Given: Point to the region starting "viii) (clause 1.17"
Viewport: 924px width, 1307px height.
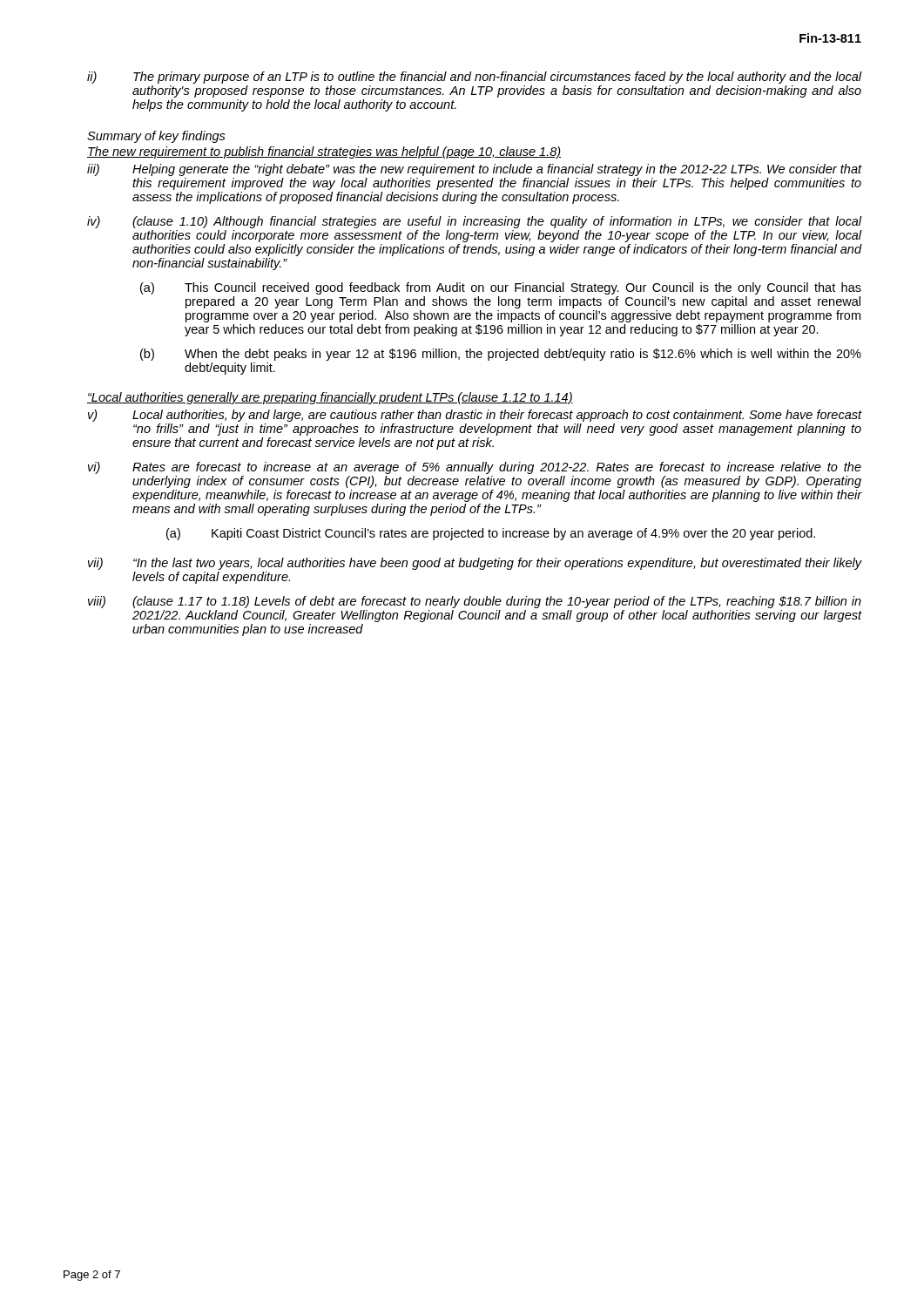Looking at the screenshot, I should (x=474, y=615).
